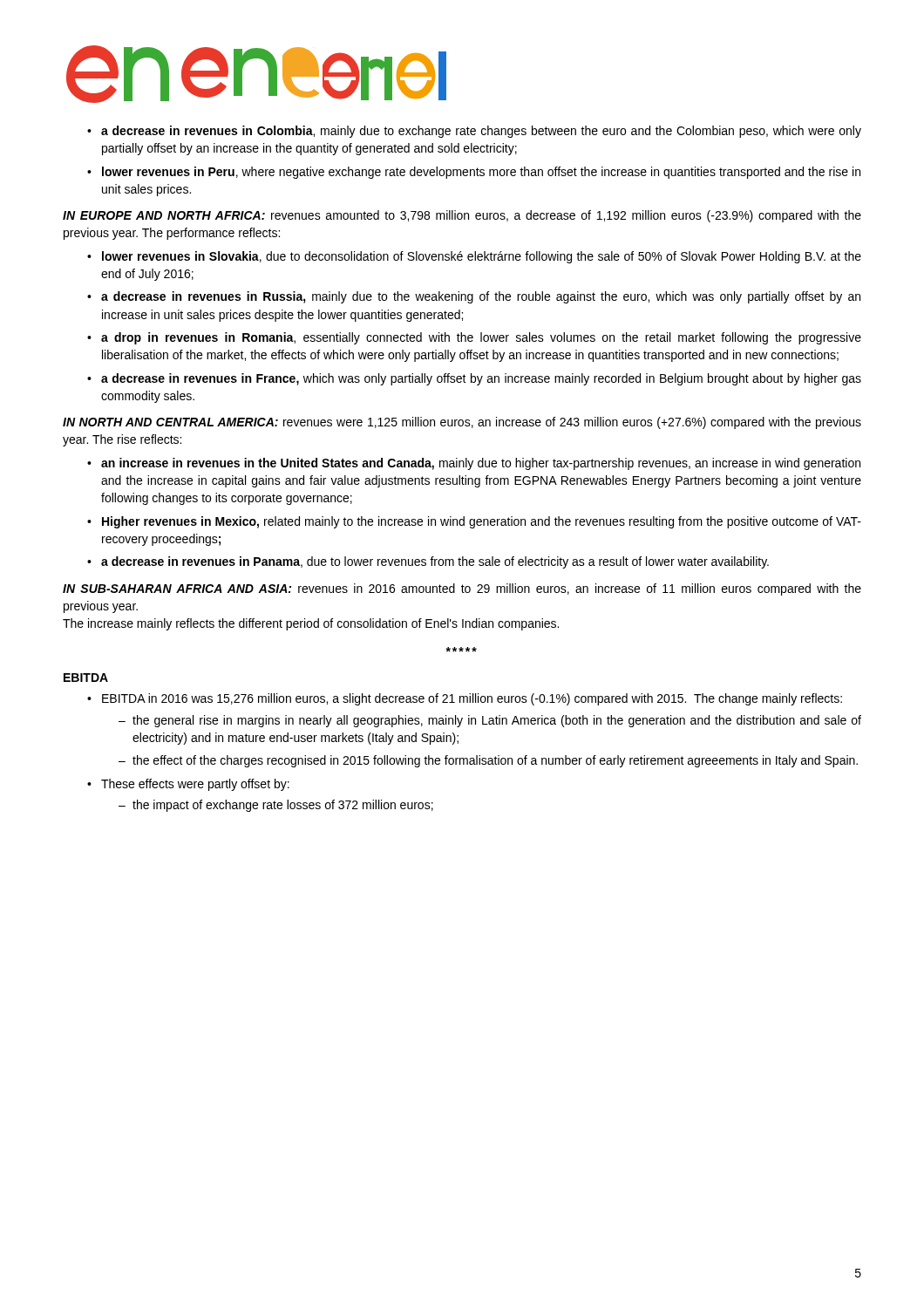This screenshot has height=1308, width=924.
Task: Click the passage that begins "the general rise in"
Action: [497, 729]
